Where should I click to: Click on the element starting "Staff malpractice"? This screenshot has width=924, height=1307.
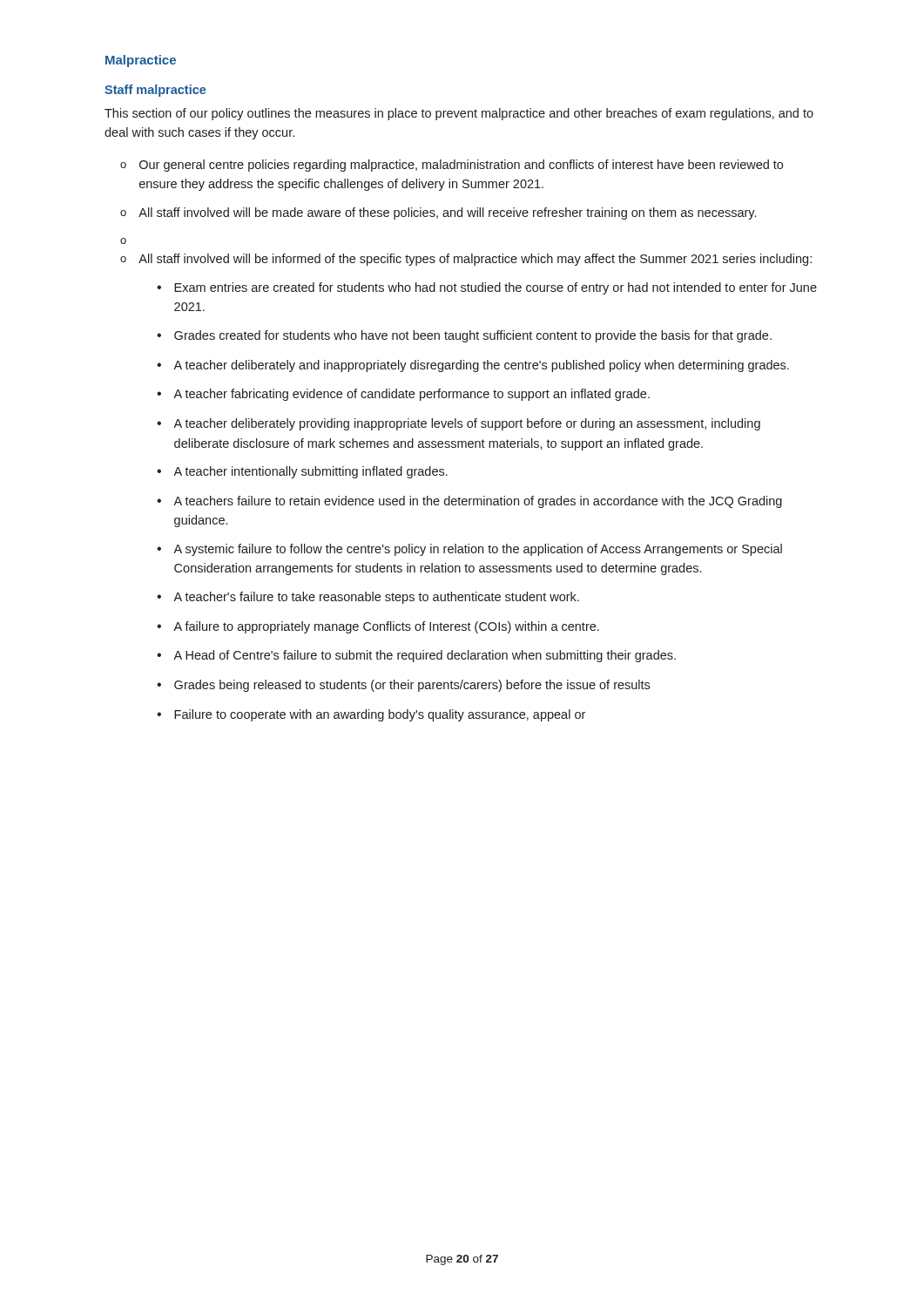155,90
